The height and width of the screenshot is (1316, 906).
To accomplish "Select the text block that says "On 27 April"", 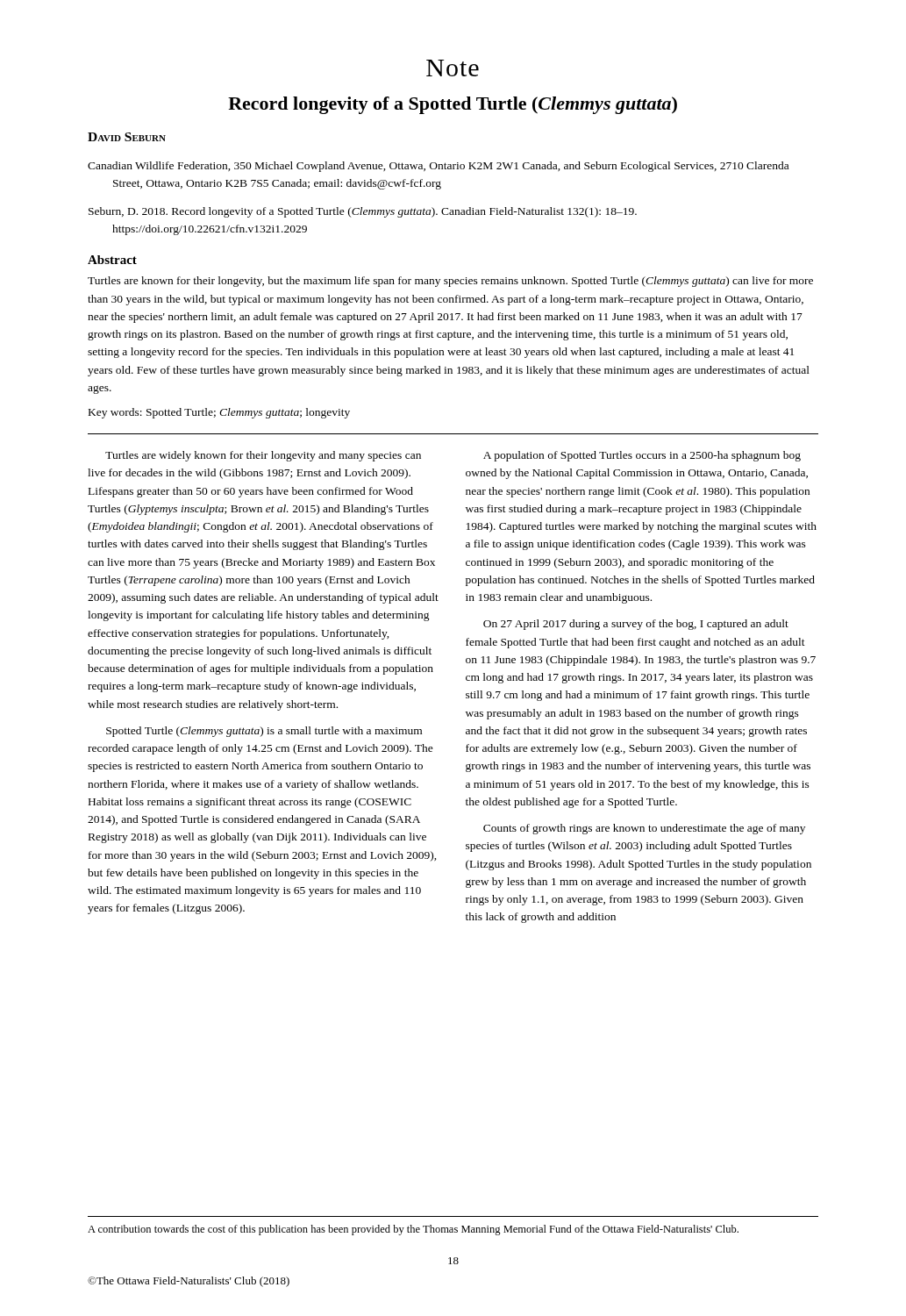I will (641, 713).
